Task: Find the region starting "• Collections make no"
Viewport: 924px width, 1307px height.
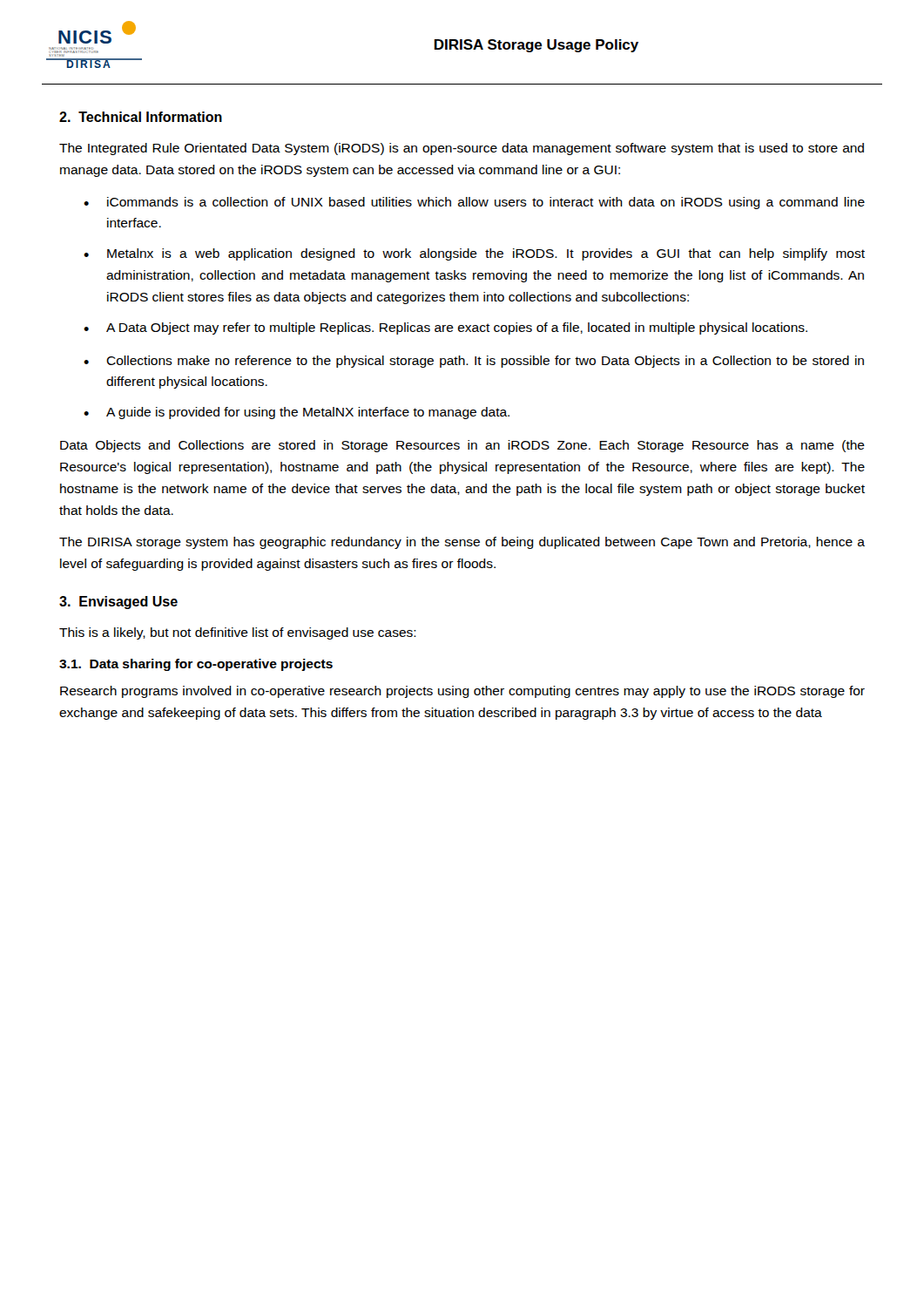Action: click(x=474, y=372)
